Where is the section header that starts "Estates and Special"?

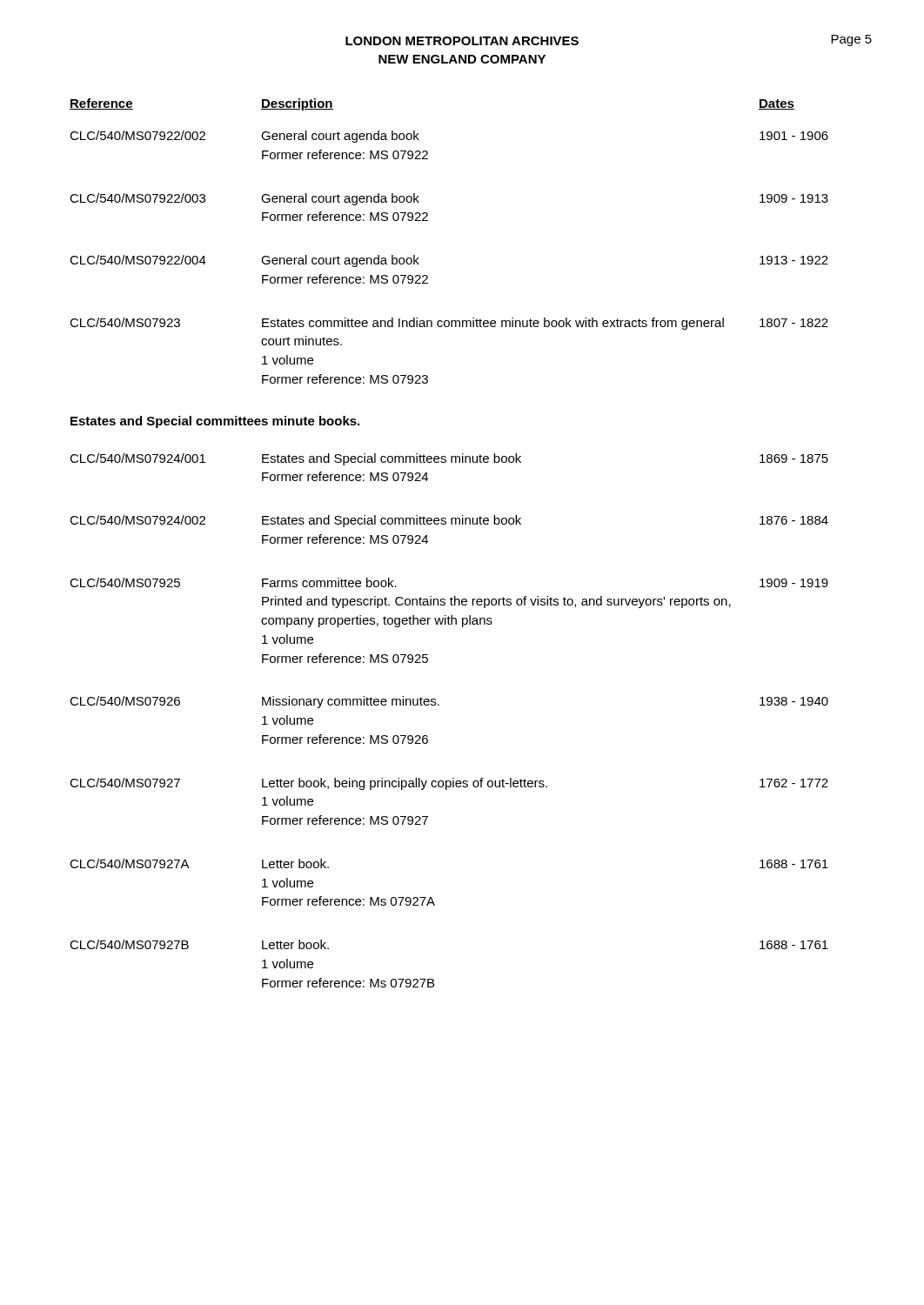pyautogui.click(x=215, y=420)
